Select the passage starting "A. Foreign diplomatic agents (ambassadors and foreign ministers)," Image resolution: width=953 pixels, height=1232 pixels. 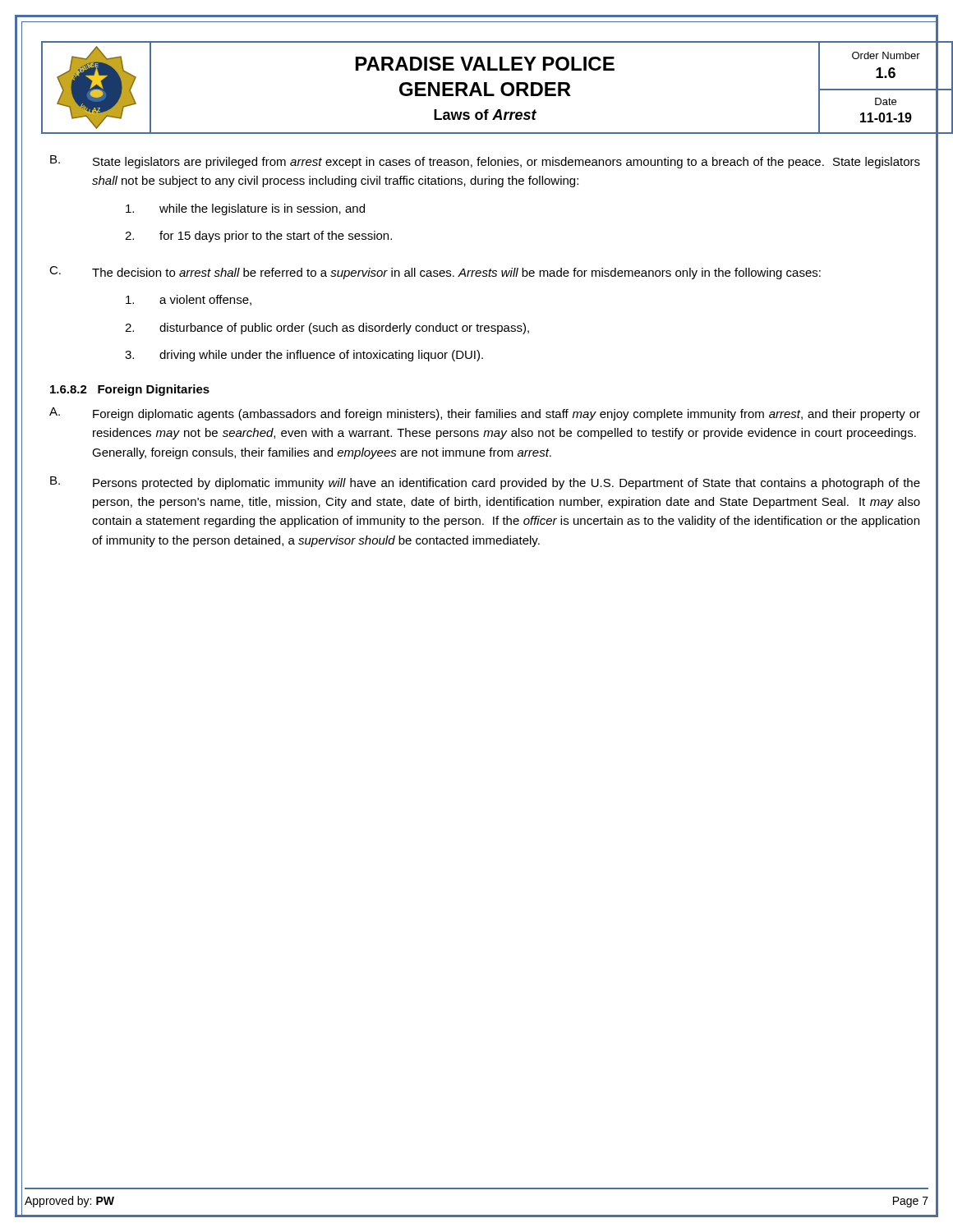pyautogui.click(x=485, y=433)
